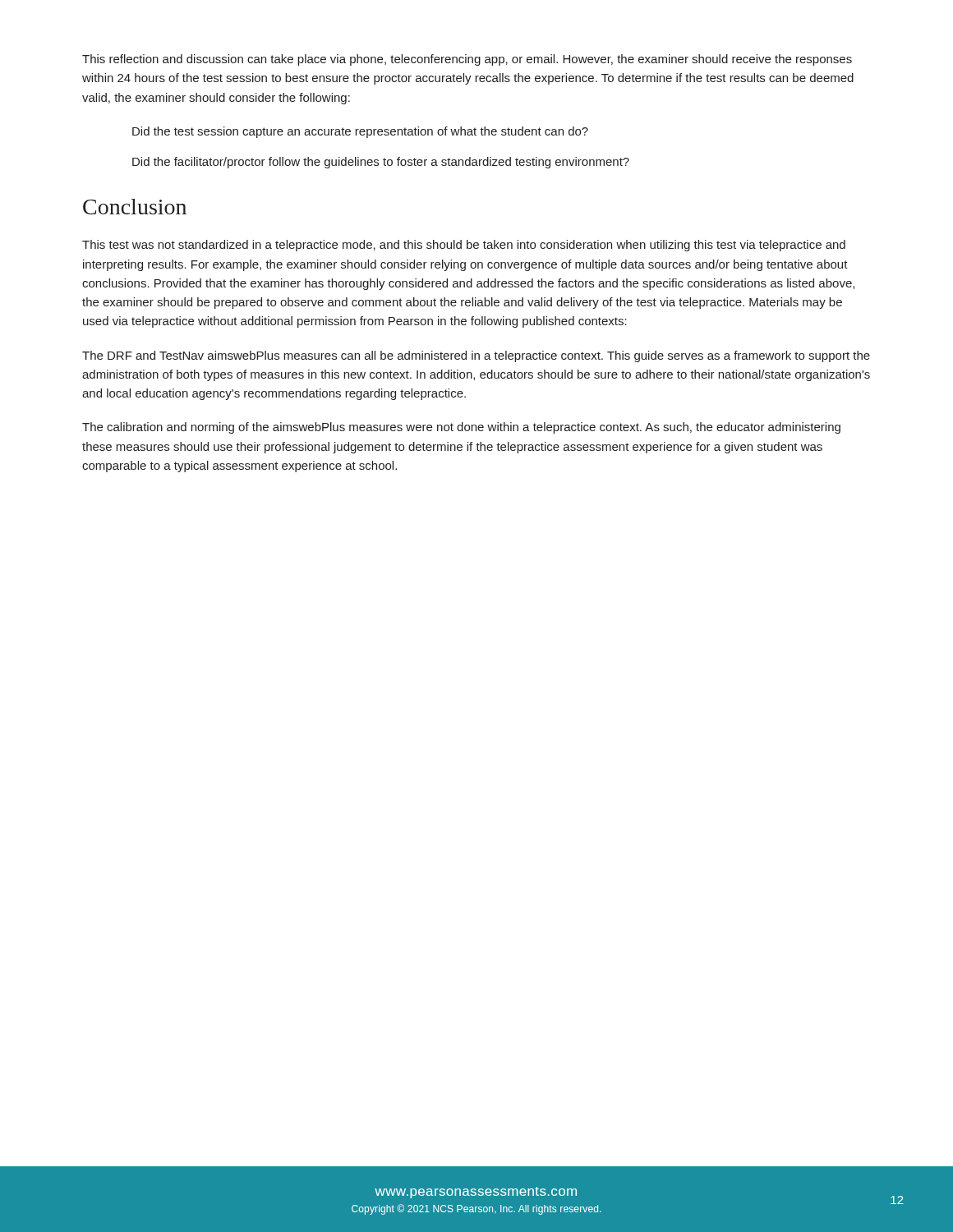Locate the block of text that opens with "Did the facilitator/proctor follow the guidelines to"
Viewport: 953px width, 1232px height.
[380, 161]
